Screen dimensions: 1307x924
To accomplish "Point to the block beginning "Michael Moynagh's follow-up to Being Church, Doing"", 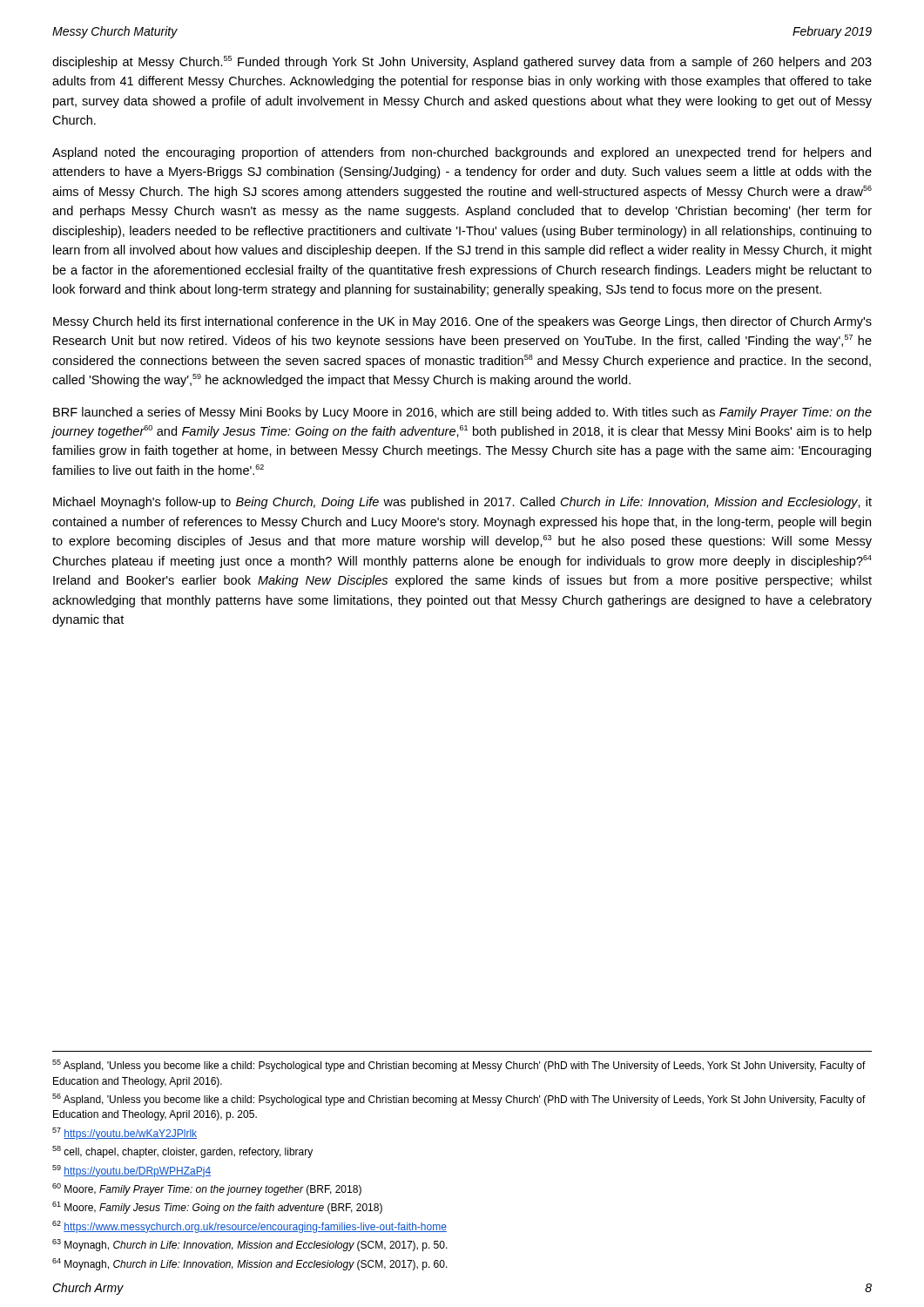I will 462,561.
